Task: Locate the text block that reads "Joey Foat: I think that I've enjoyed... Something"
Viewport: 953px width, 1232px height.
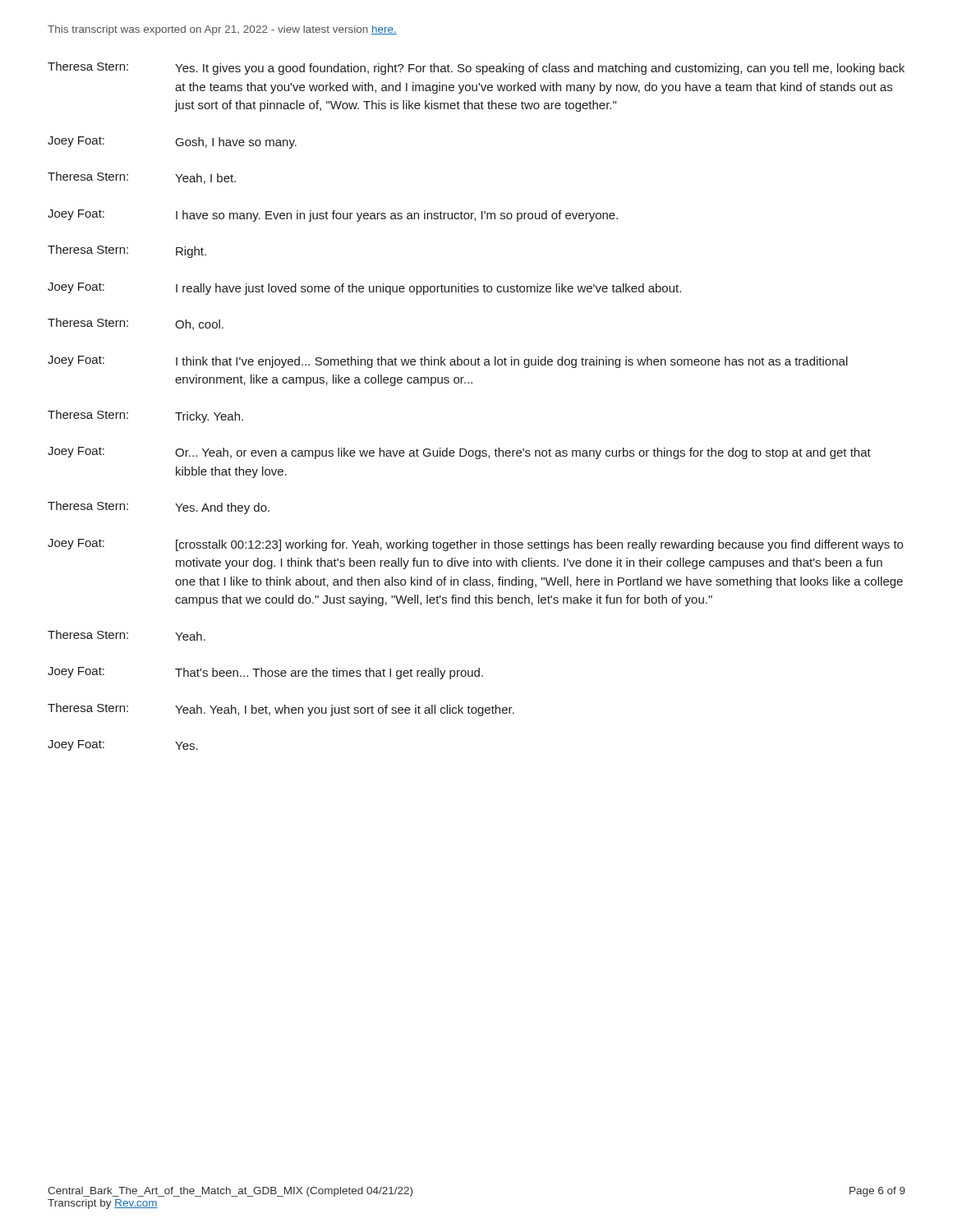Action: [476, 370]
